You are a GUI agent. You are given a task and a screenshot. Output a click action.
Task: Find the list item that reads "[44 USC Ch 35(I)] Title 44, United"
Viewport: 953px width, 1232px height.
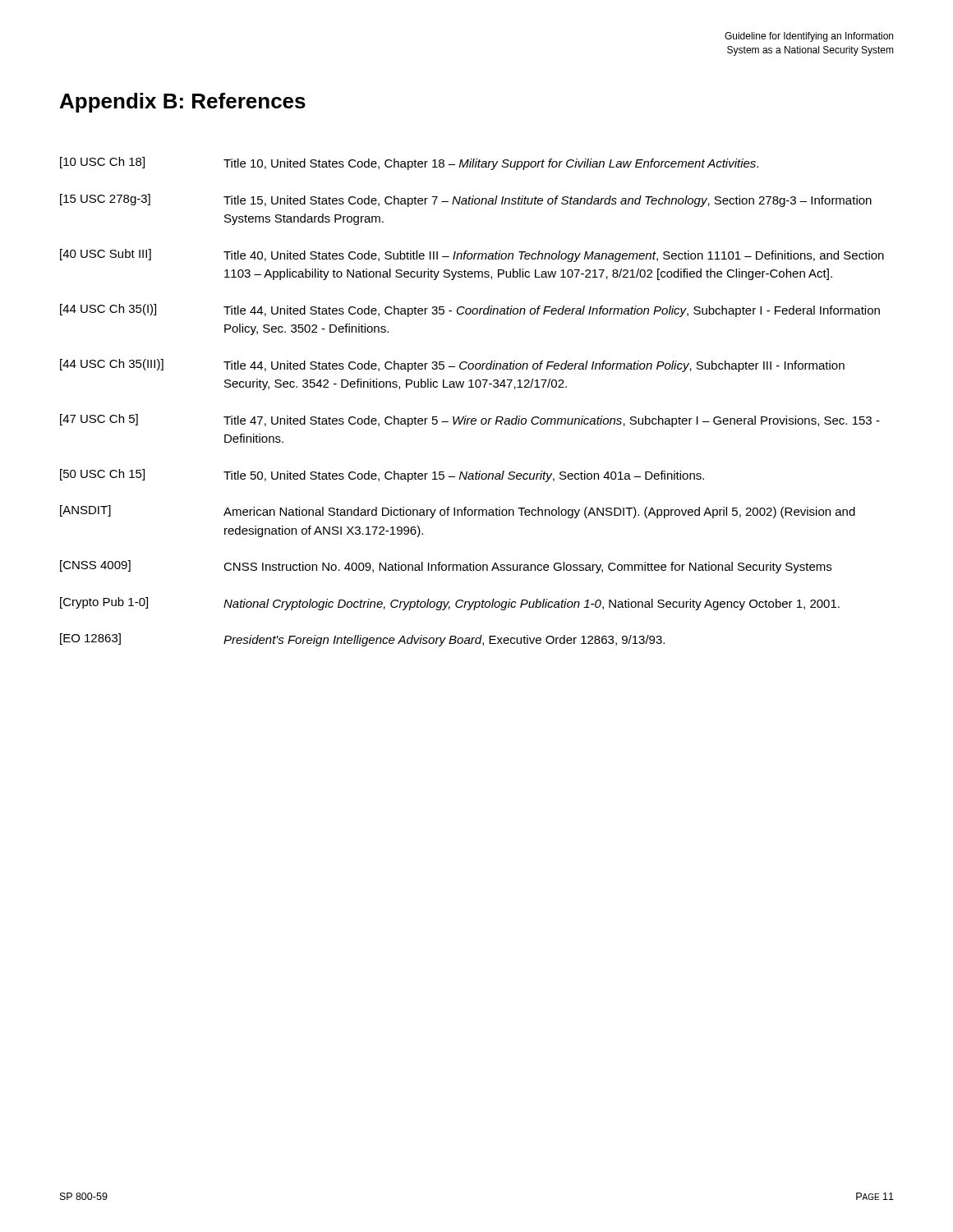476,319
